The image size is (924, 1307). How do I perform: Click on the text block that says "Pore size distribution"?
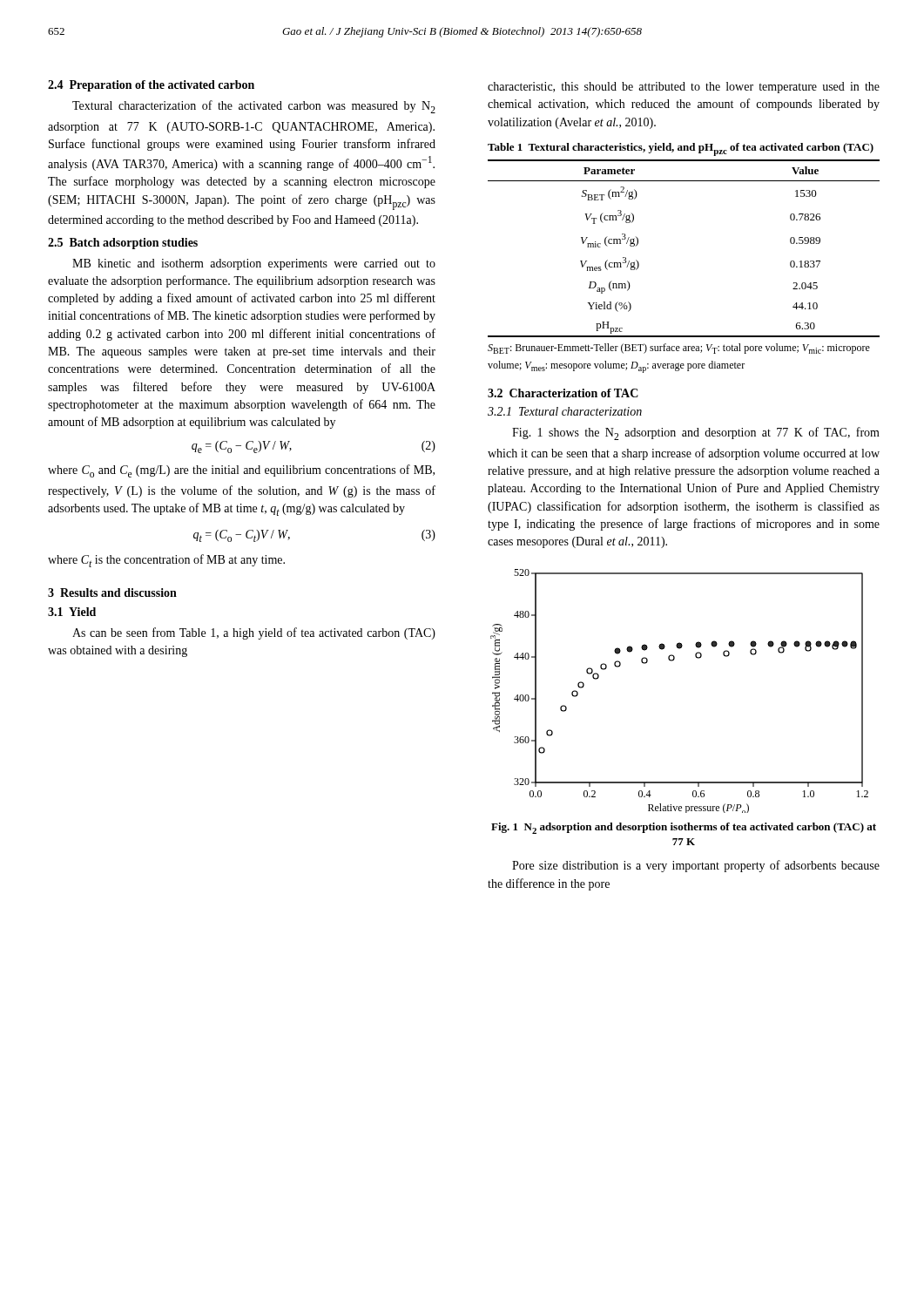click(684, 875)
